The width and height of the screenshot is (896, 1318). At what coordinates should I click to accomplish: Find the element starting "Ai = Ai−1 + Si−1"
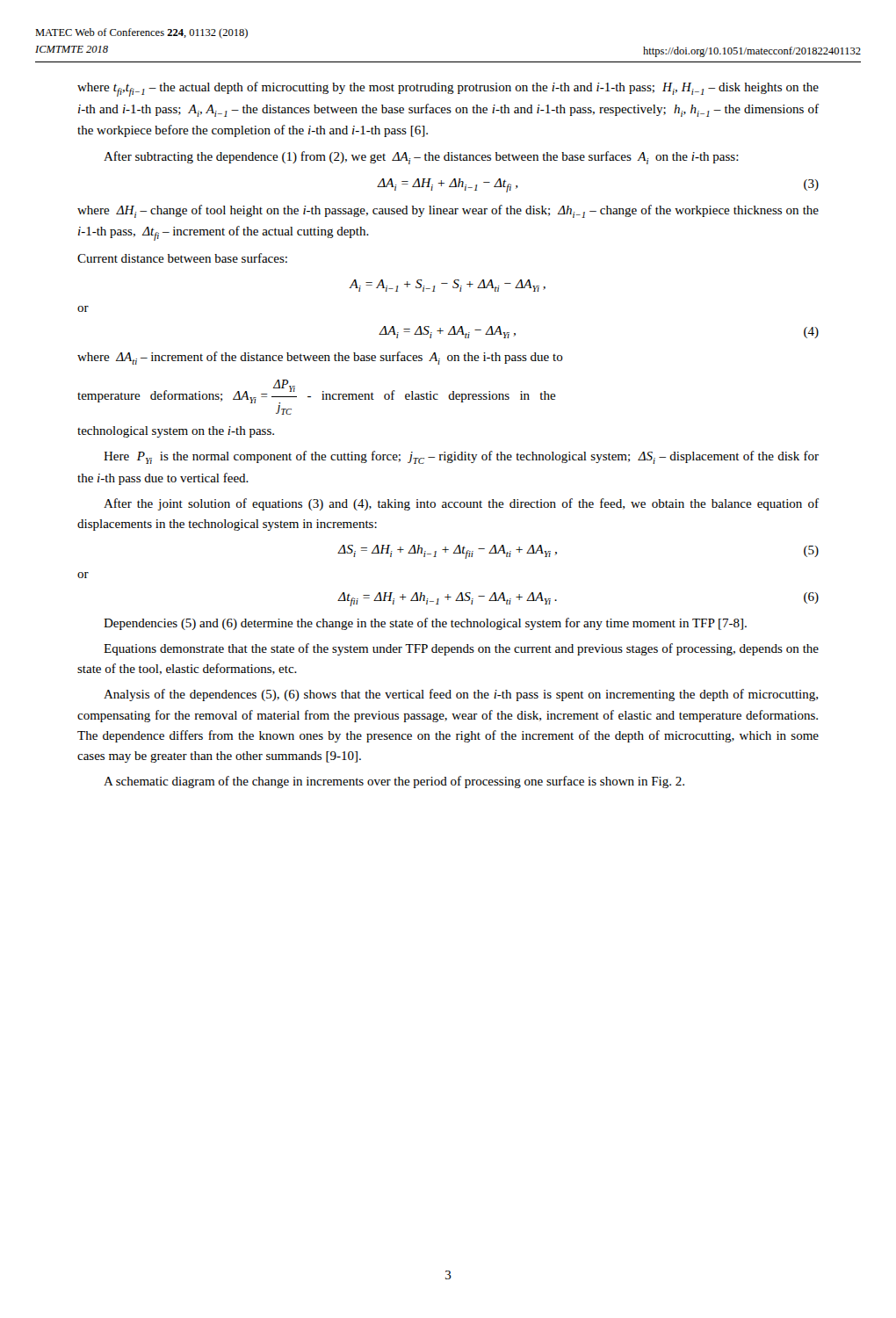(x=448, y=285)
